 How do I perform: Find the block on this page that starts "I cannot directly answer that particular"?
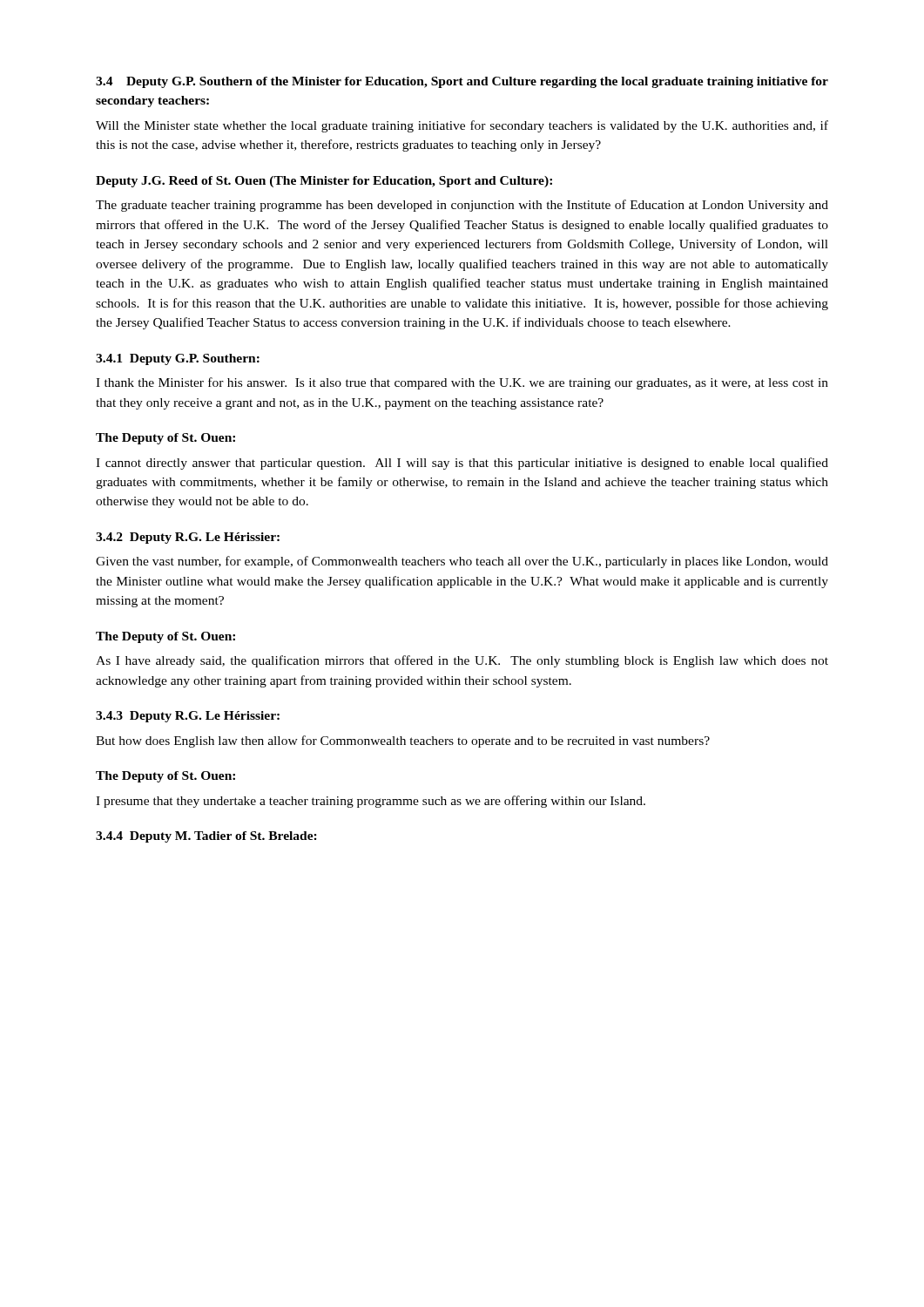click(x=462, y=481)
